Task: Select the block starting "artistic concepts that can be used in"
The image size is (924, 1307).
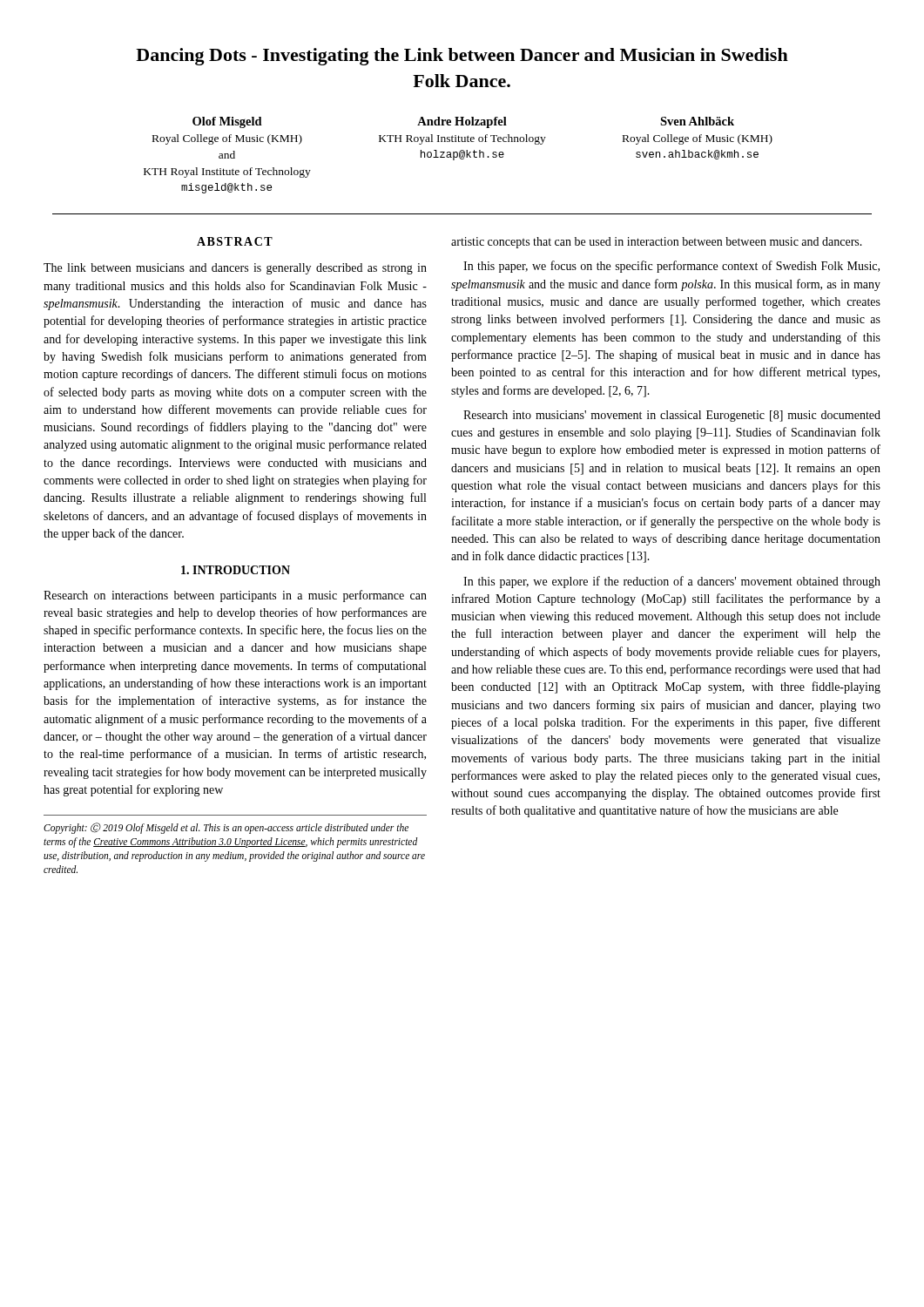Action: click(x=666, y=243)
